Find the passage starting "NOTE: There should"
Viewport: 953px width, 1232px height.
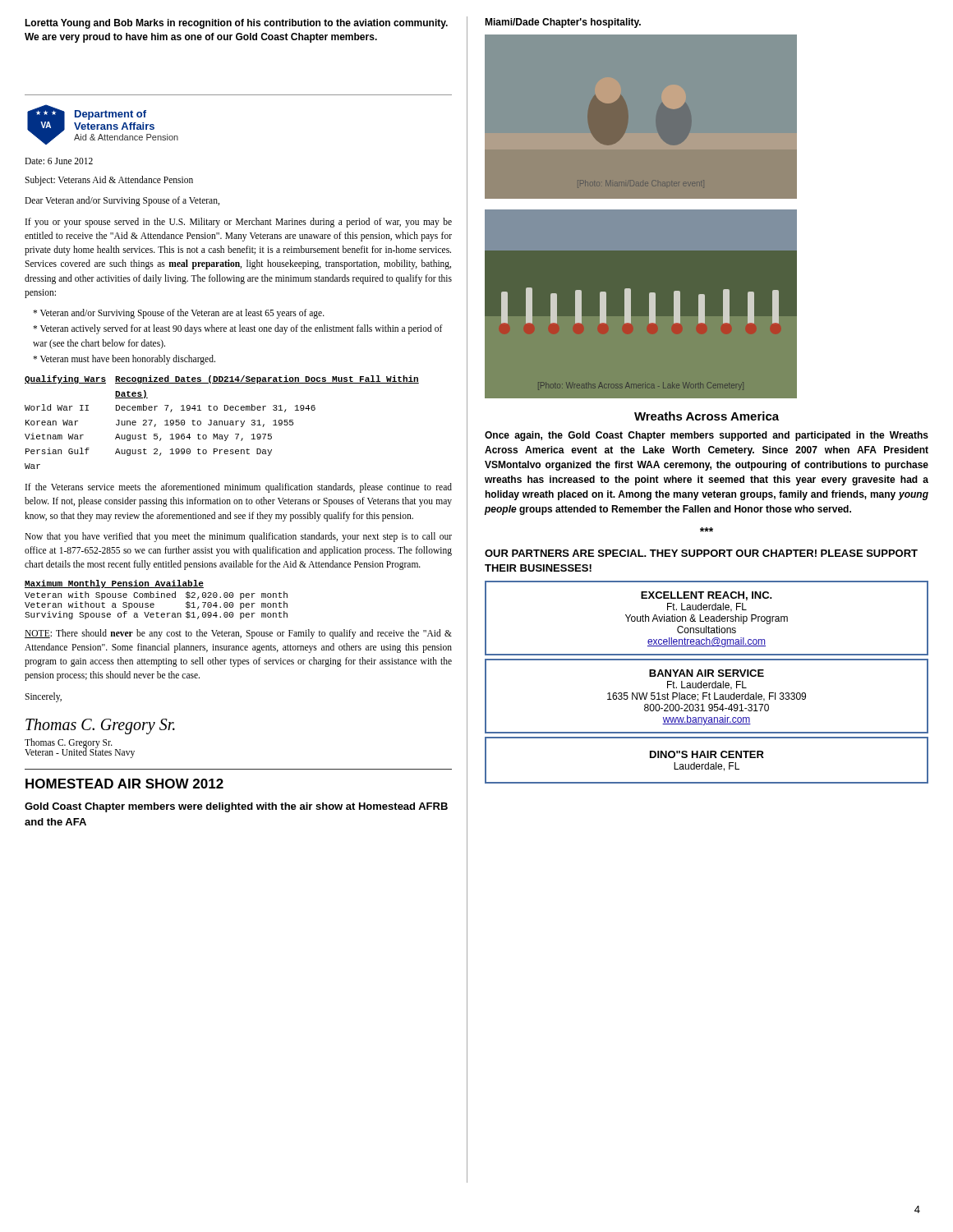[x=238, y=654]
